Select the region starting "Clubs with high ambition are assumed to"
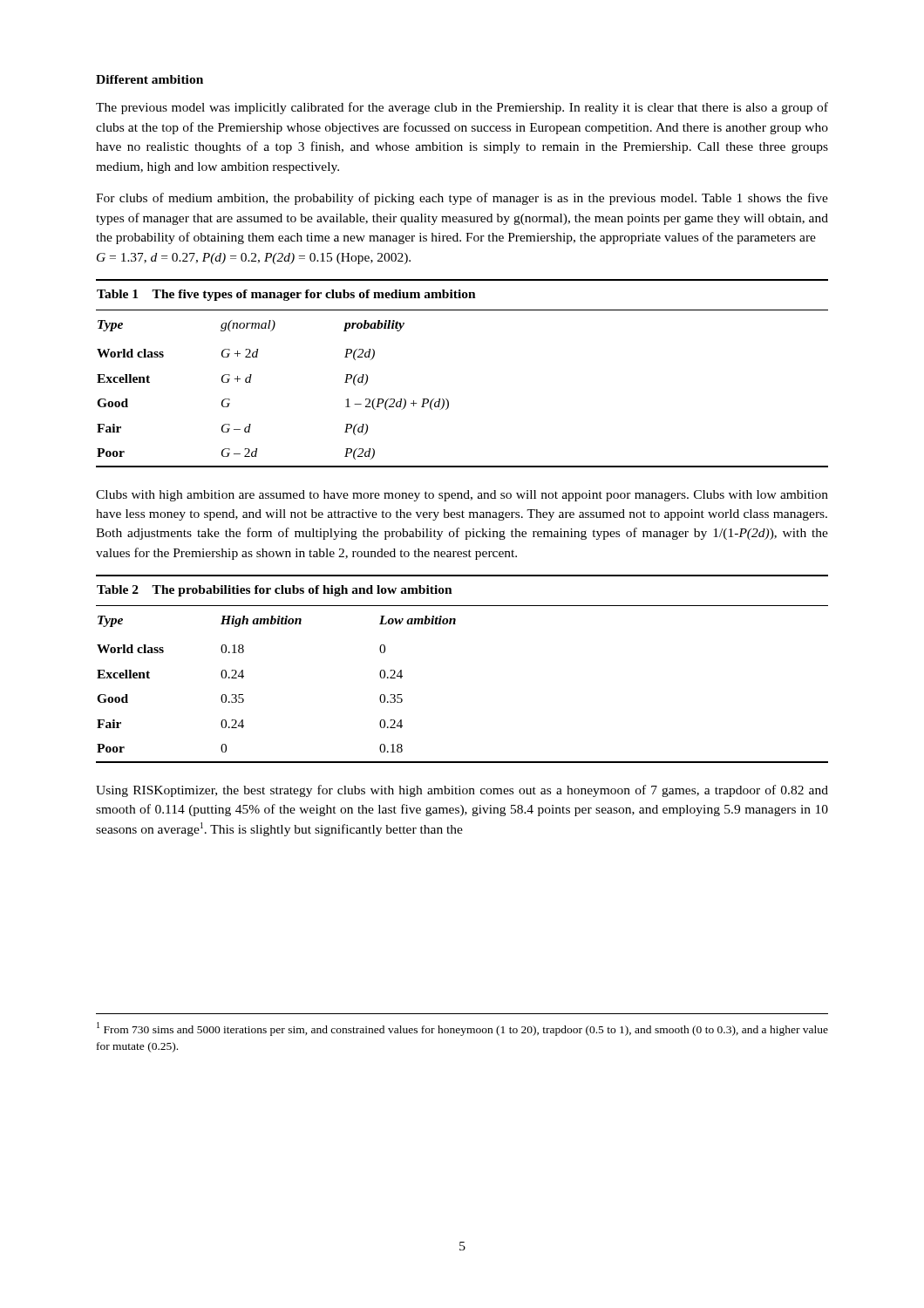This screenshot has height=1308, width=924. click(x=462, y=523)
